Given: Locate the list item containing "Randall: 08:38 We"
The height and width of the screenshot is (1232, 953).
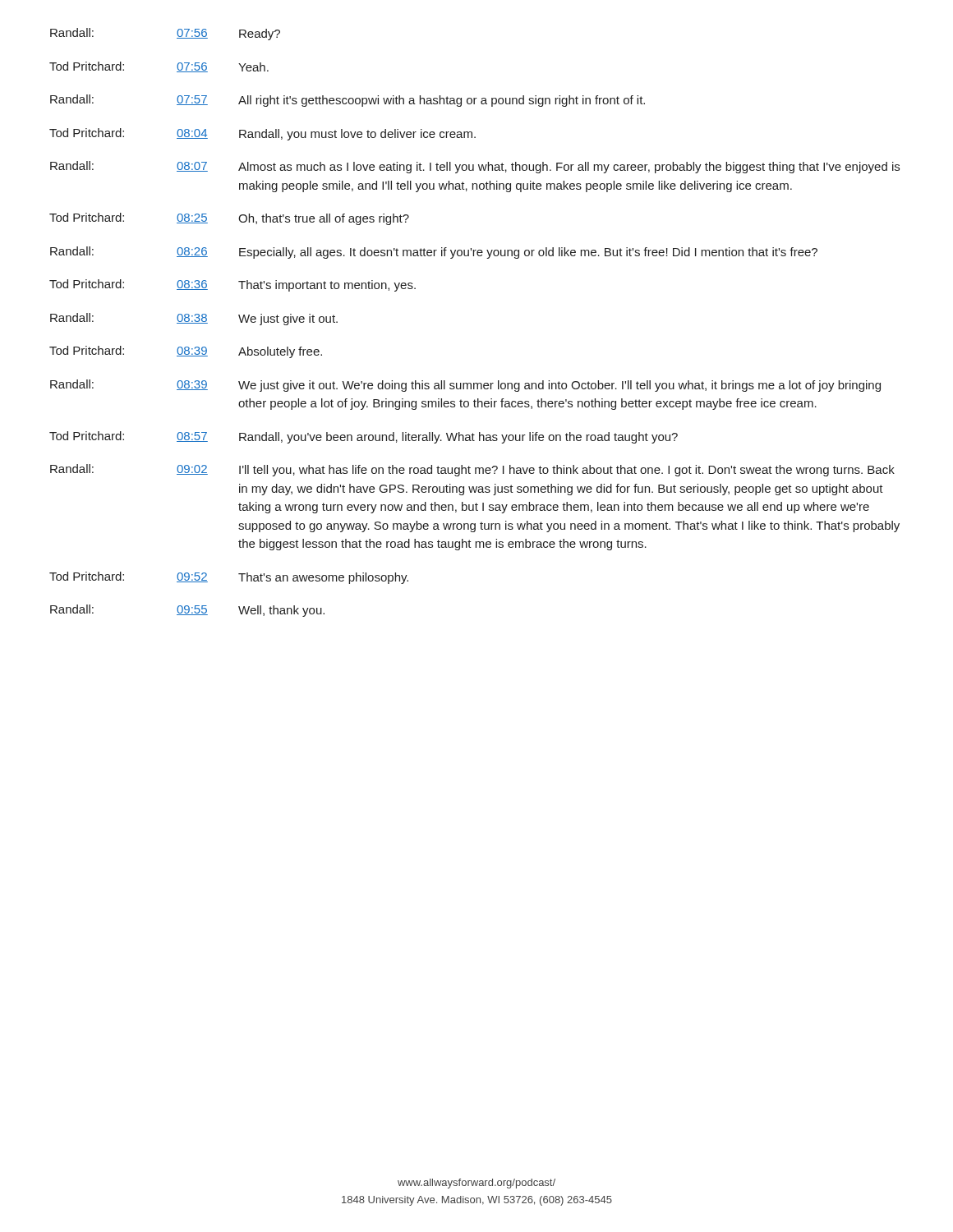Looking at the screenshot, I should 194,319.
